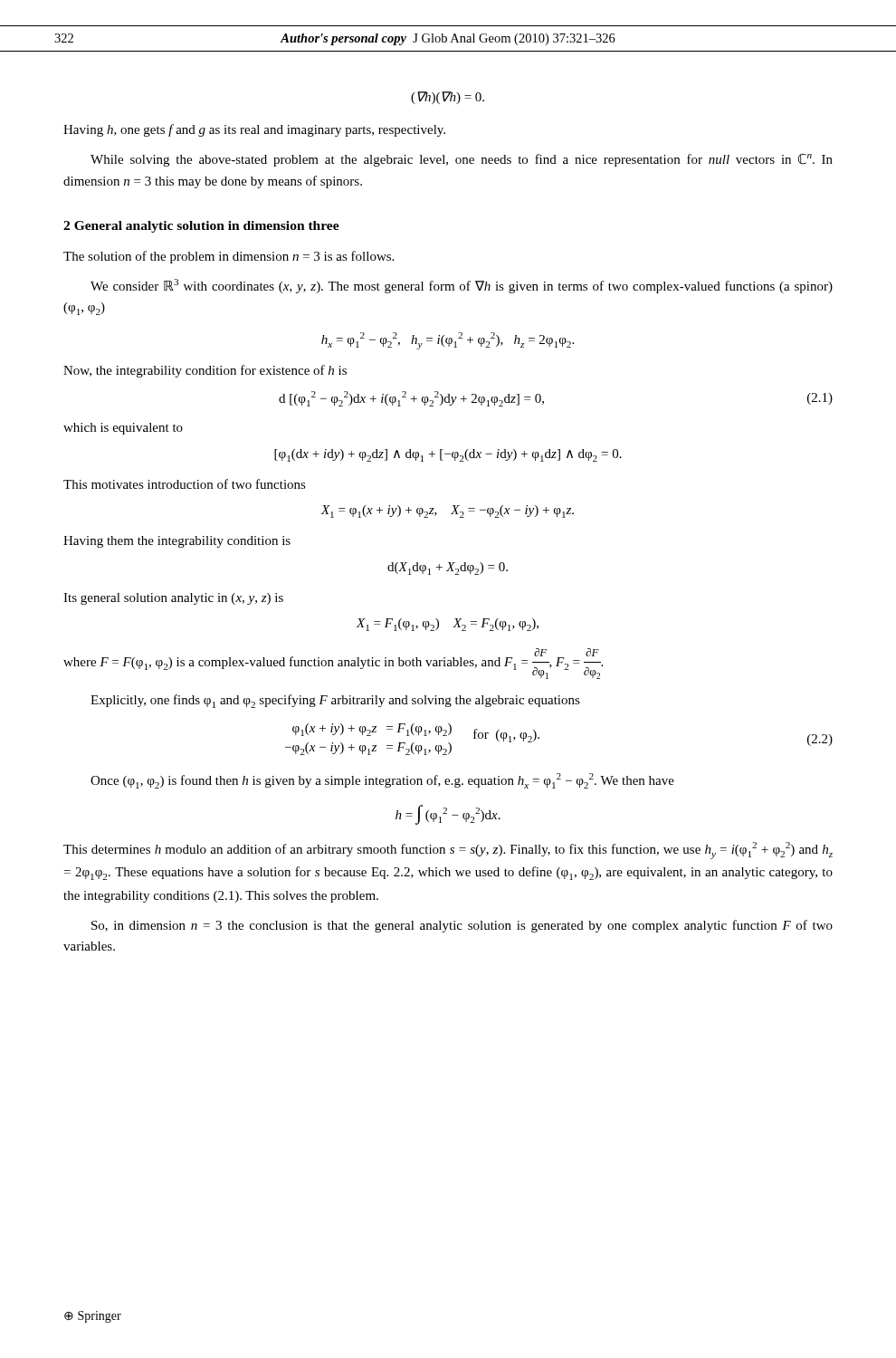This screenshot has width=896, height=1358.
Task: Navigate to the text starting "d [(φ12 − φ22)dx"
Action: (448, 398)
